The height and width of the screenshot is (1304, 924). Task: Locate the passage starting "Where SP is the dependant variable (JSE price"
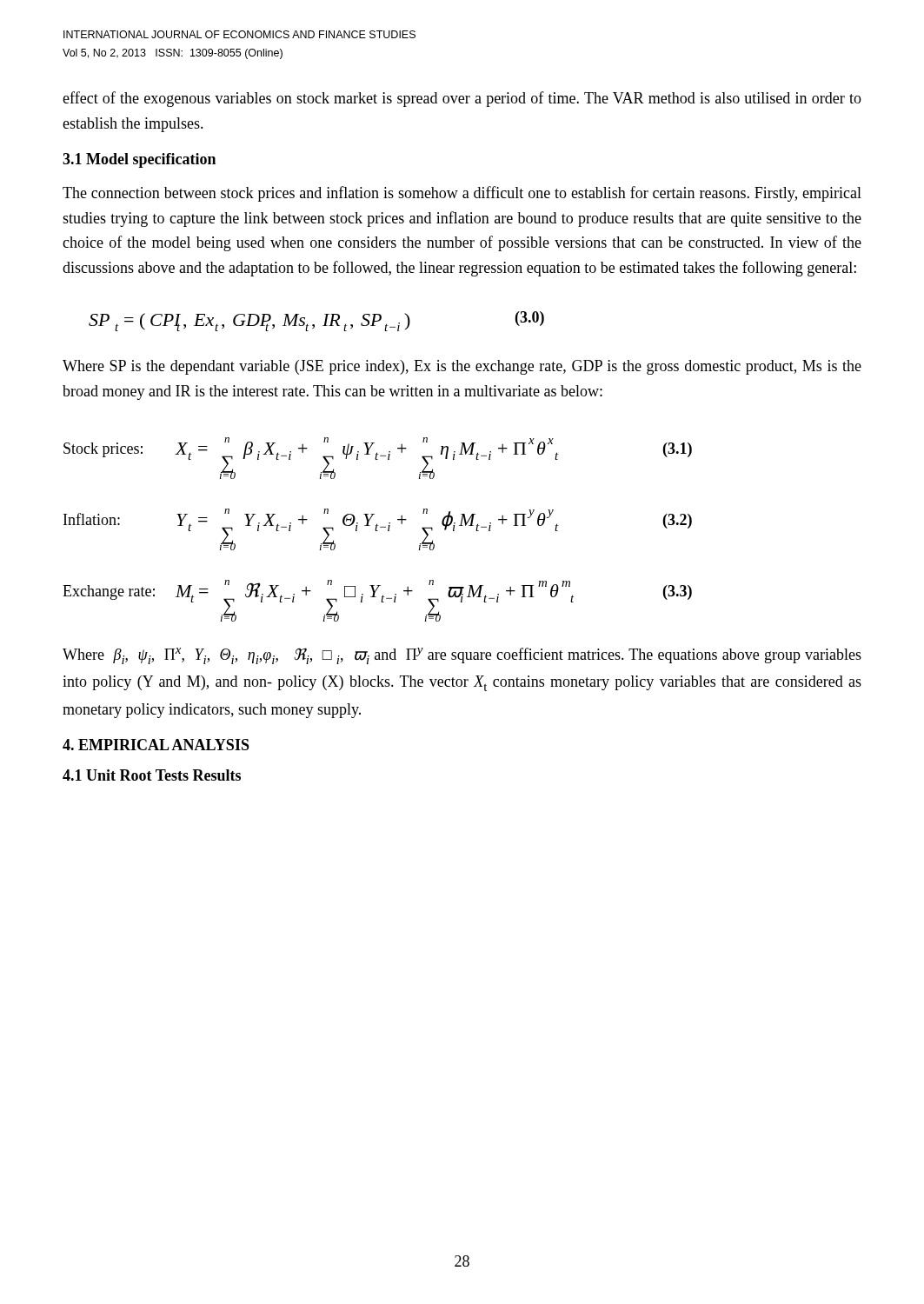point(462,379)
